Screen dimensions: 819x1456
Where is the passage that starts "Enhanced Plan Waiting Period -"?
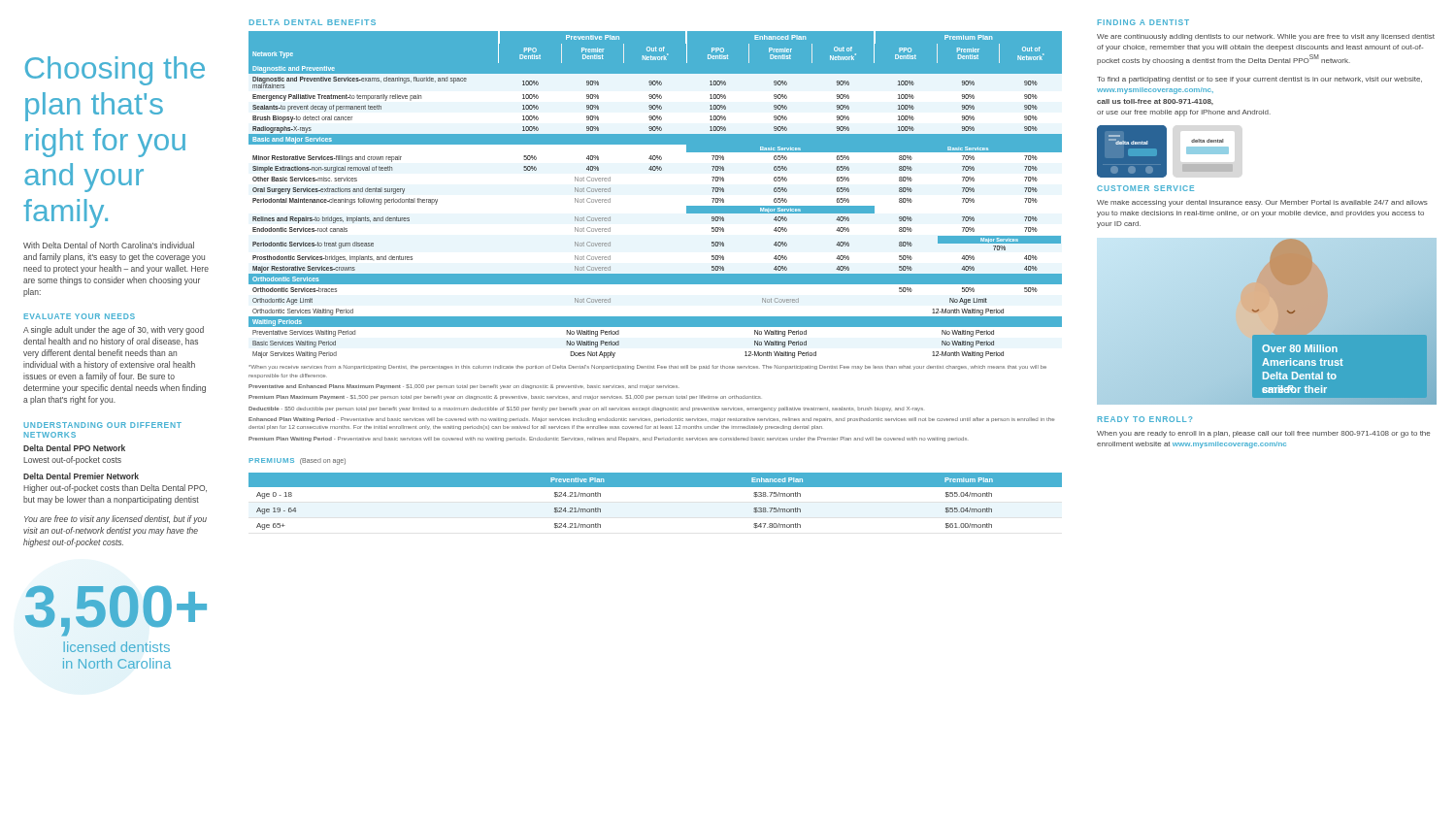tap(652, 423)
